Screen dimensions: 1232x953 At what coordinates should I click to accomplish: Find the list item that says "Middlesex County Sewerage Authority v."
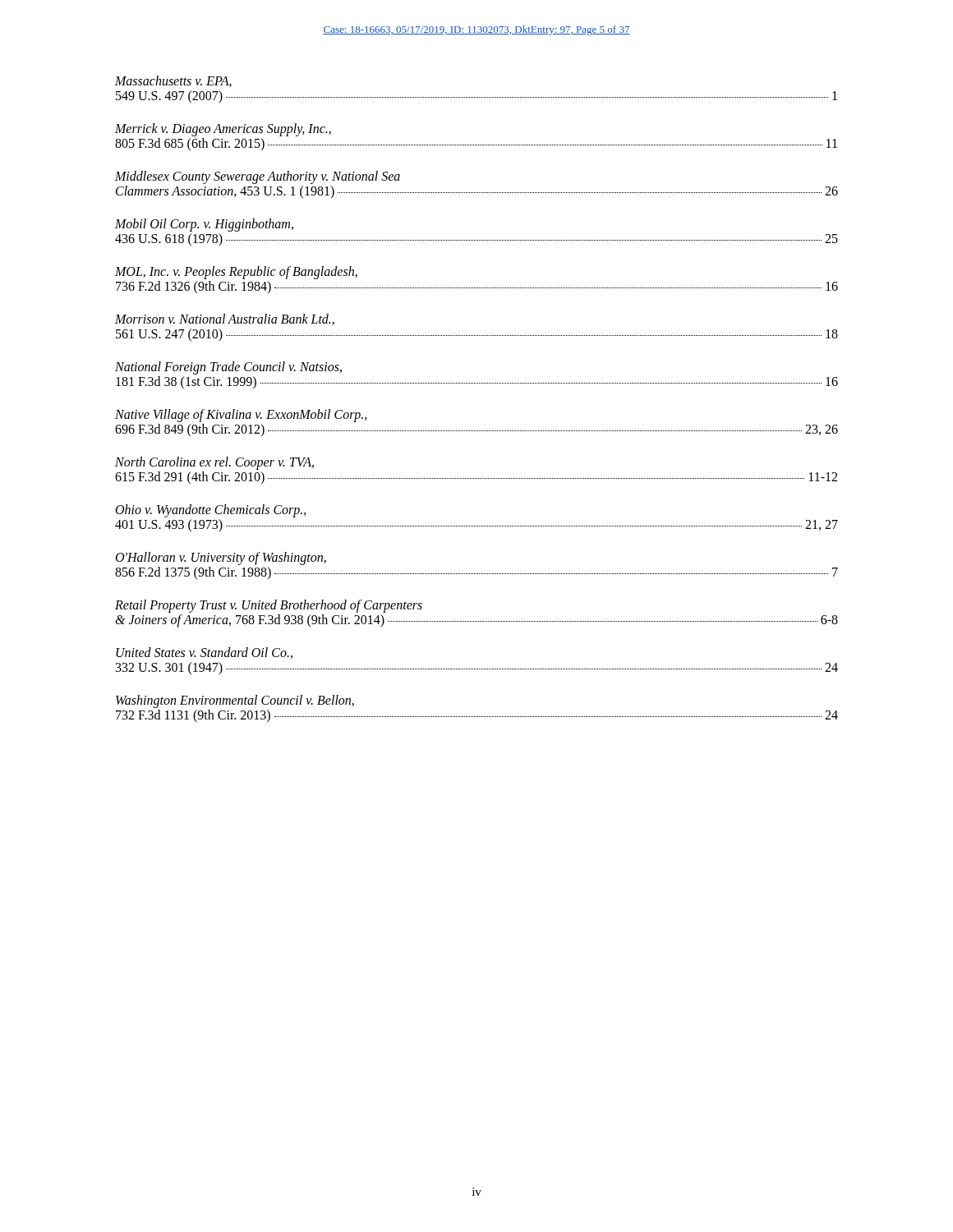476,184
